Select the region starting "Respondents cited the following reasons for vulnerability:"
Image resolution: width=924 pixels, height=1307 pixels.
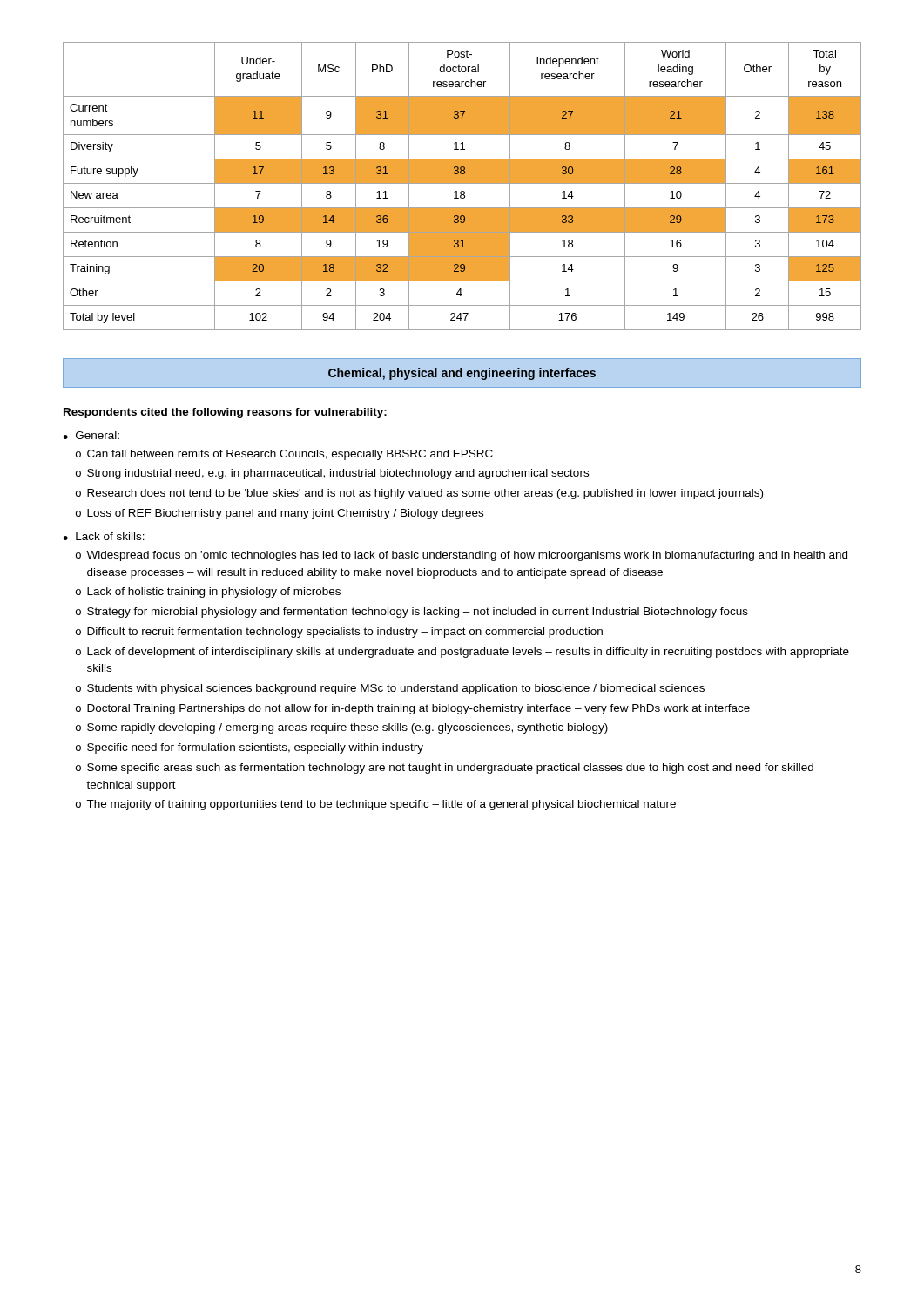click(x=225, y=411)
